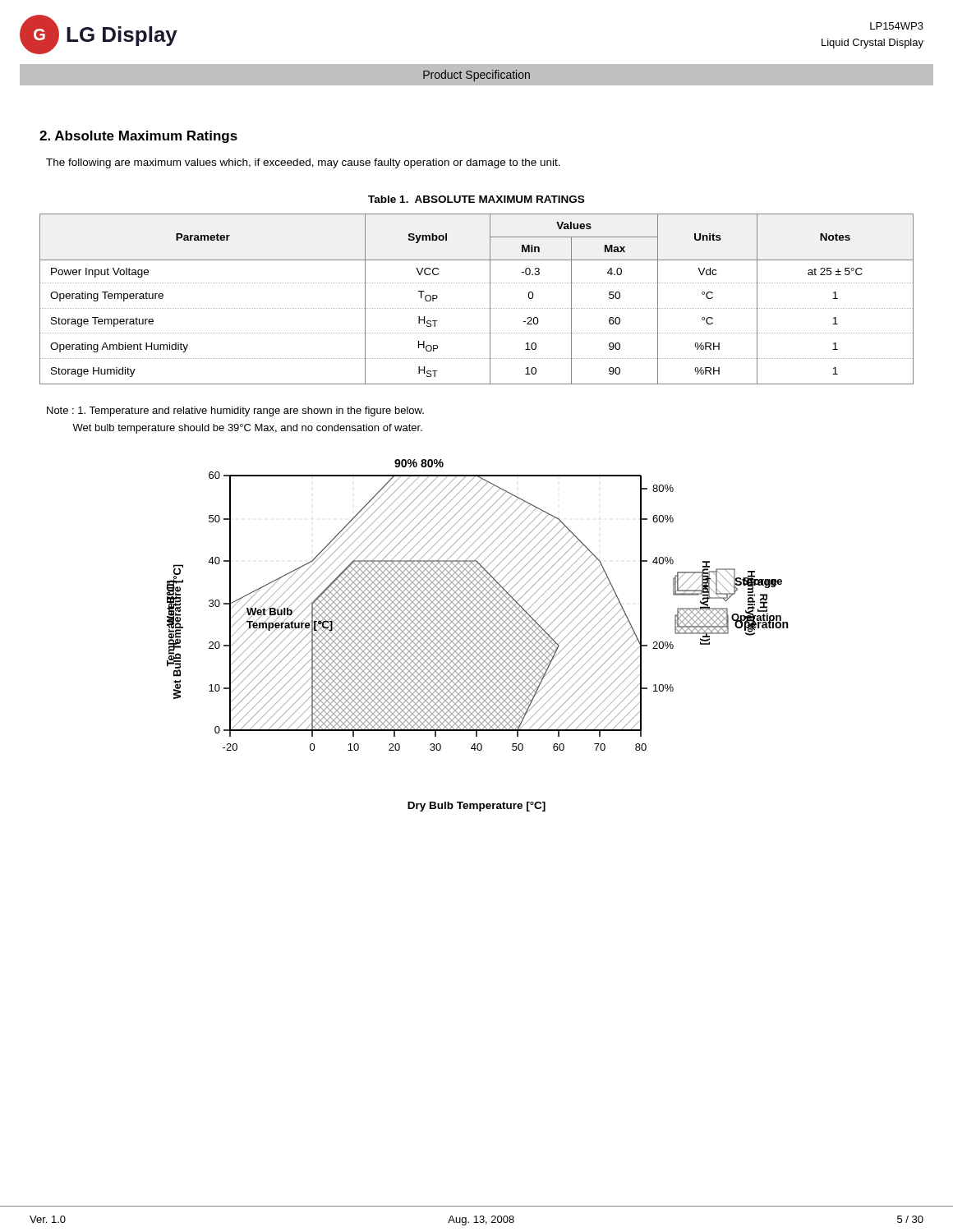Screen dimensions: 1232x953
Task: Find "Product Specification" on this page
Action: click(476, 75)
